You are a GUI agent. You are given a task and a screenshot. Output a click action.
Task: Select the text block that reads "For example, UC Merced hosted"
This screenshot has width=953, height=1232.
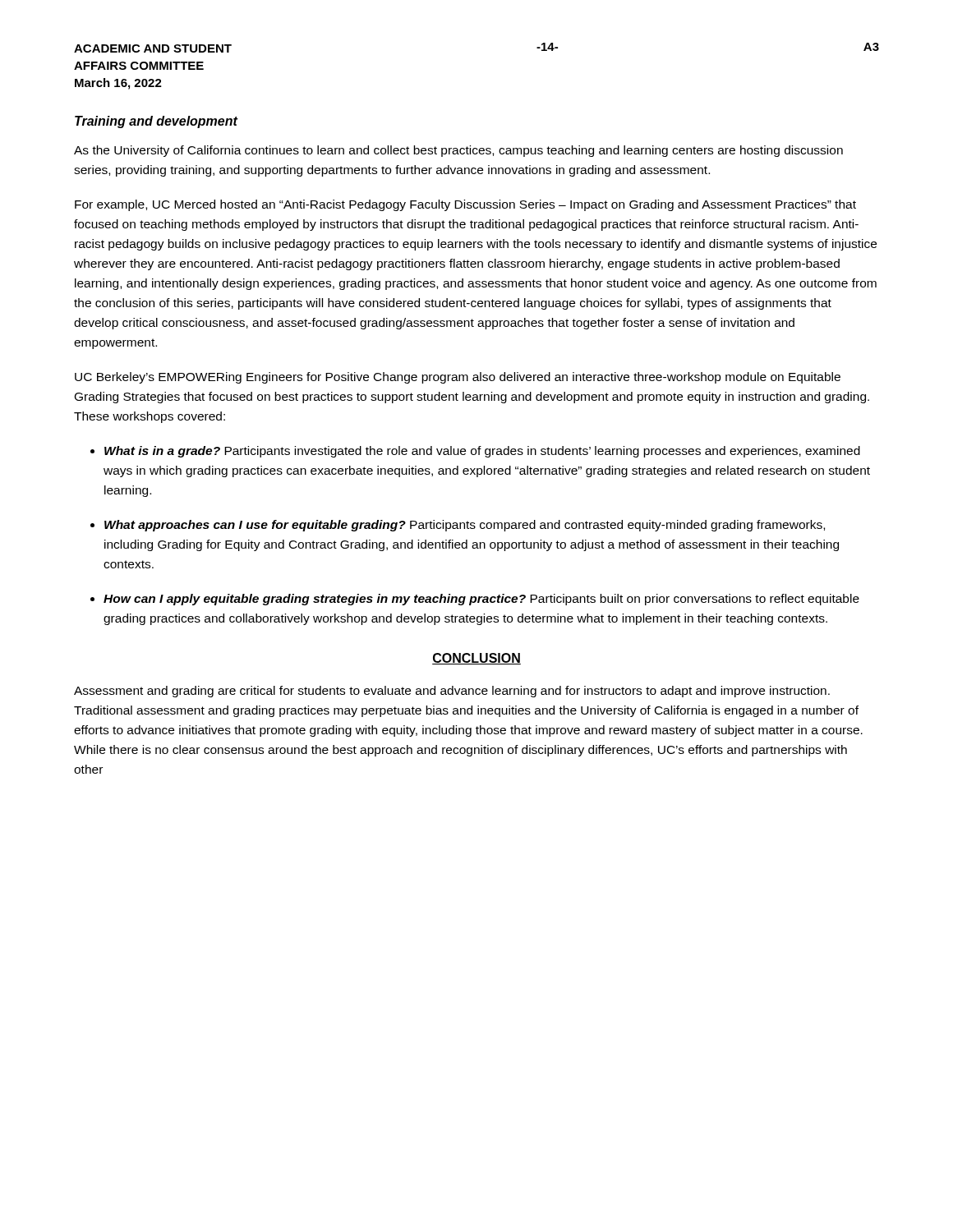tap(476, 273)
